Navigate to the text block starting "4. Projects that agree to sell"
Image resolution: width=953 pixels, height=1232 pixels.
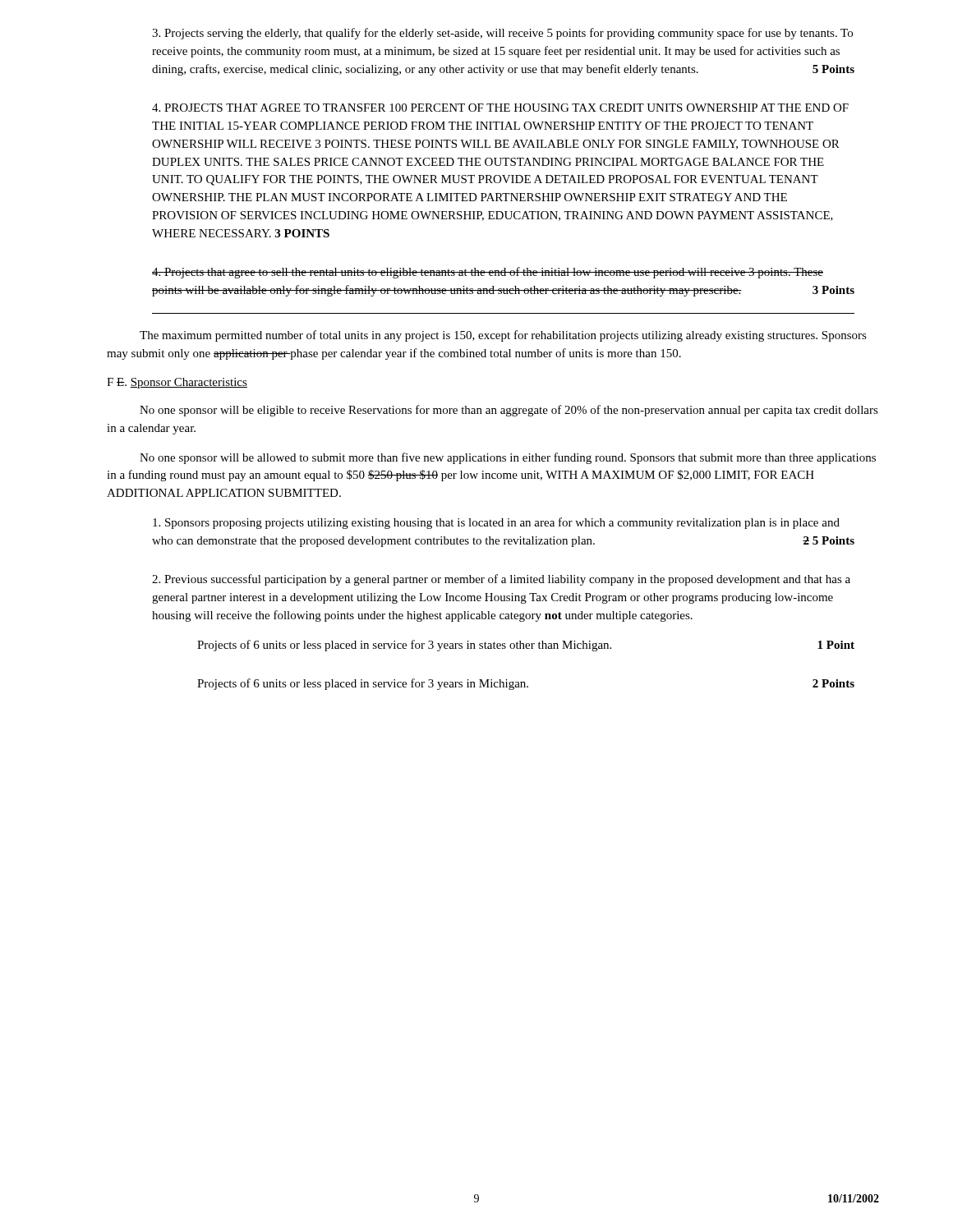tap(503, 282)
